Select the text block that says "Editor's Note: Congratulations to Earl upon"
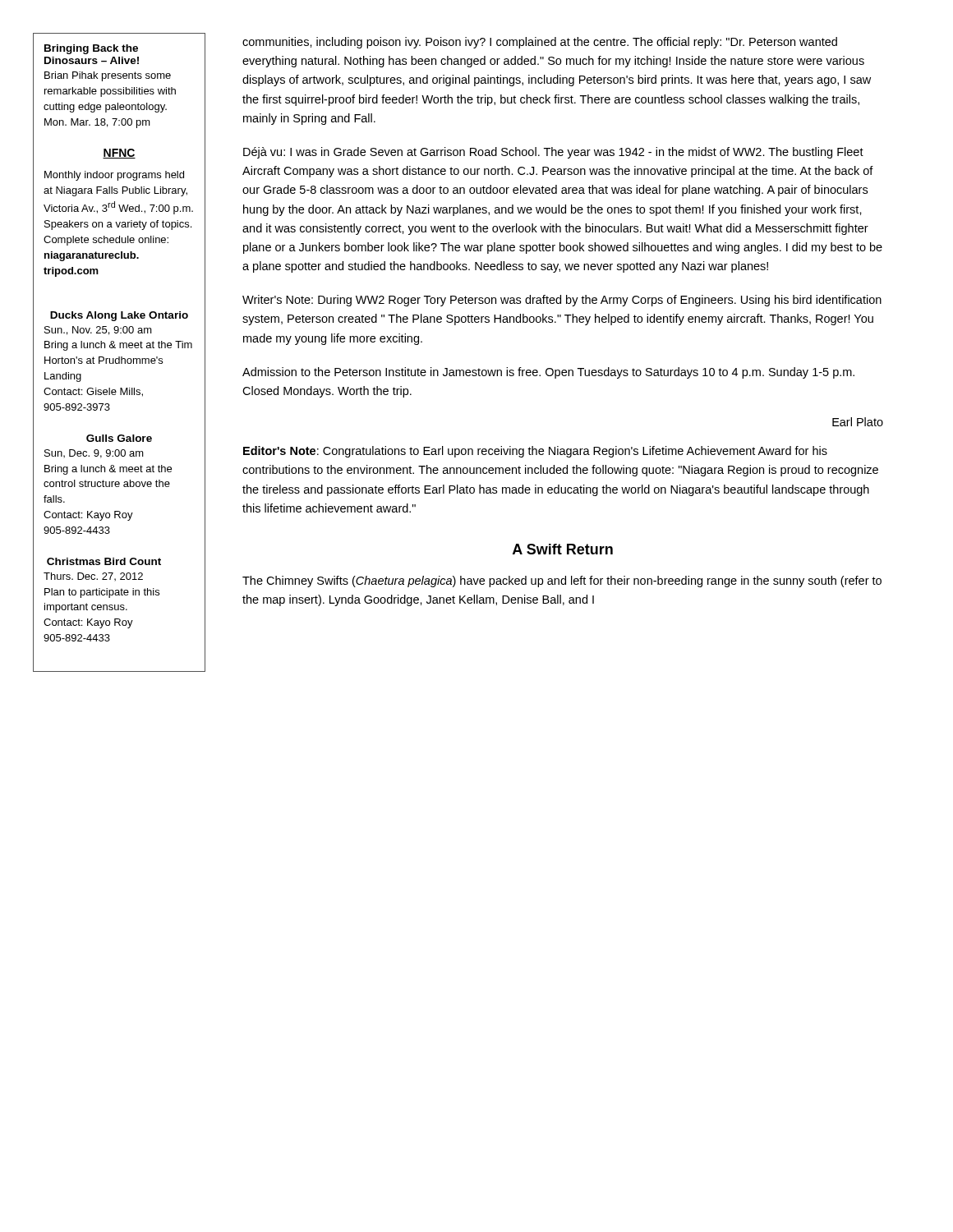This screenshot has height=1232, width=953. (561, 480)
